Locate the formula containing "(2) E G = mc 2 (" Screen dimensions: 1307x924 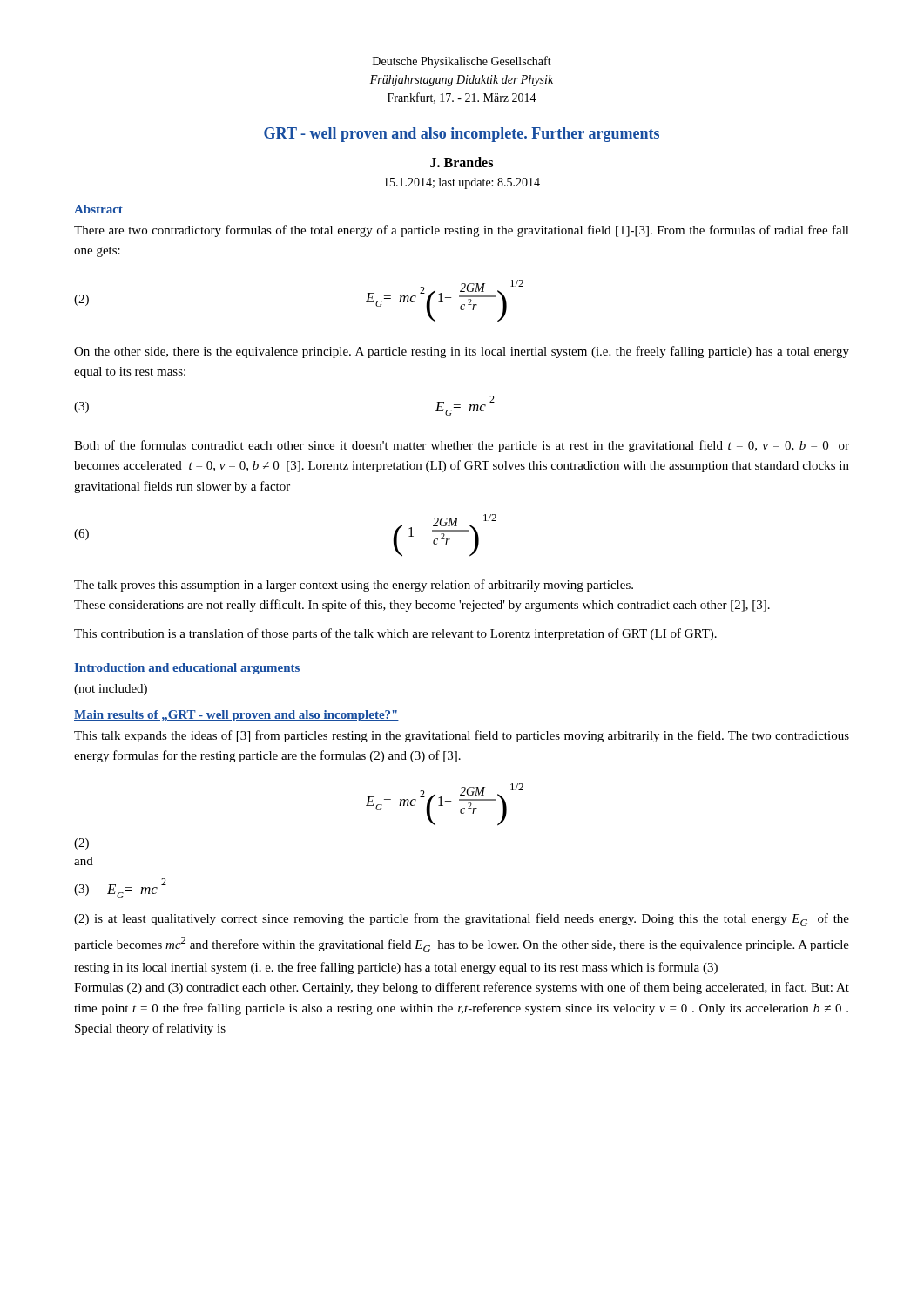[x=462, y=298]
